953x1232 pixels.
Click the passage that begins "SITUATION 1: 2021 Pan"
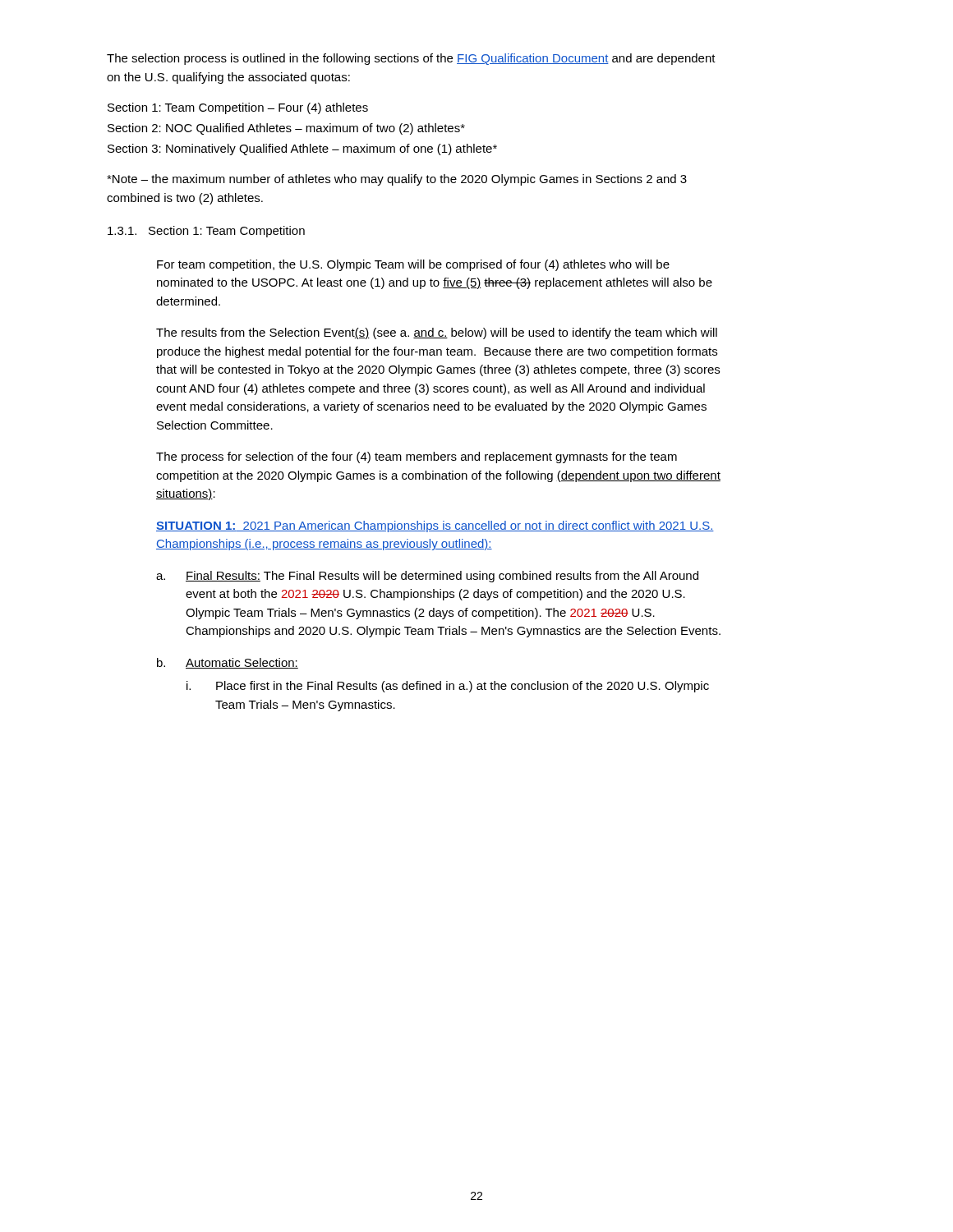tap(435, 534)
